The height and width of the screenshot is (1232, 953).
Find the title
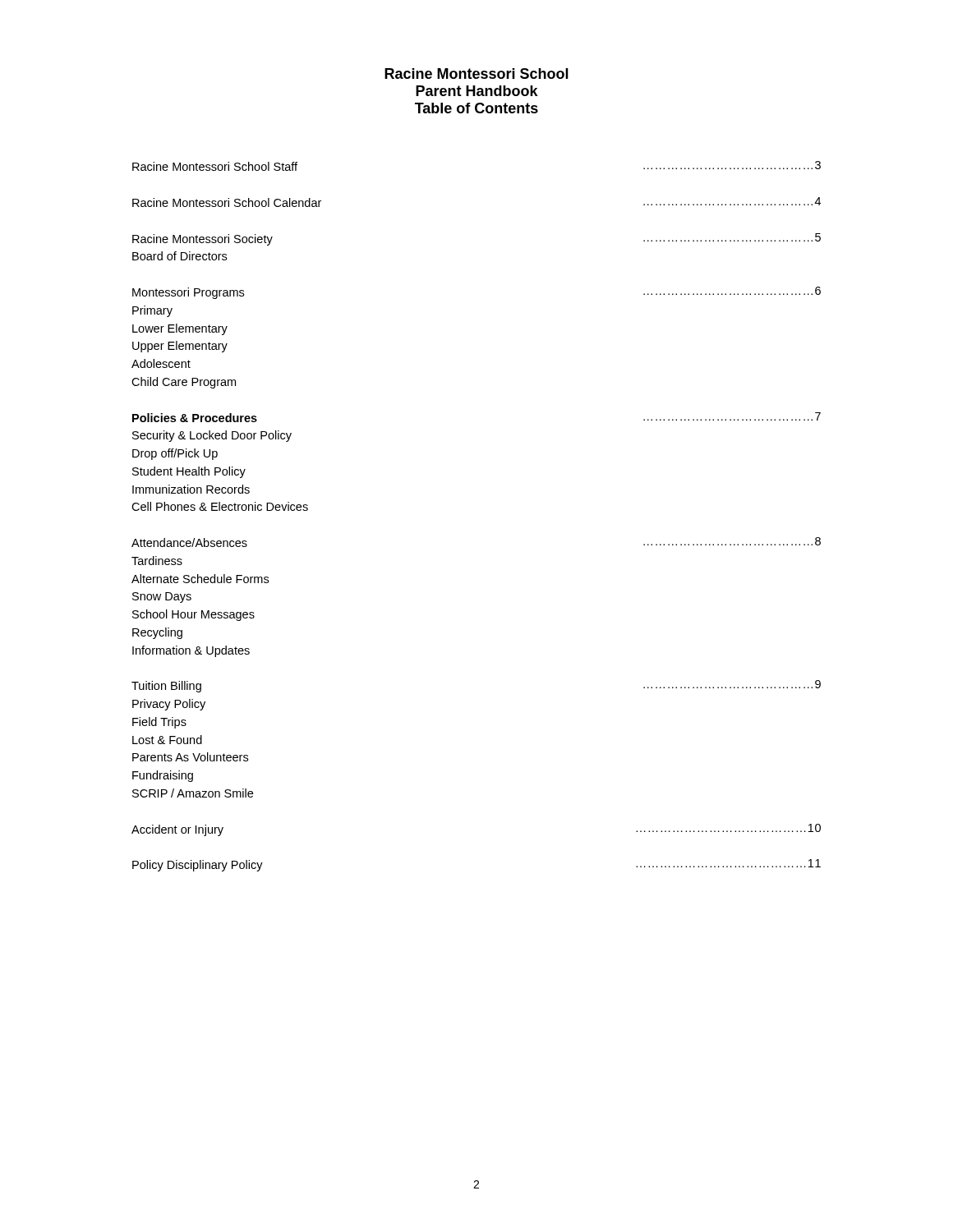476,92
